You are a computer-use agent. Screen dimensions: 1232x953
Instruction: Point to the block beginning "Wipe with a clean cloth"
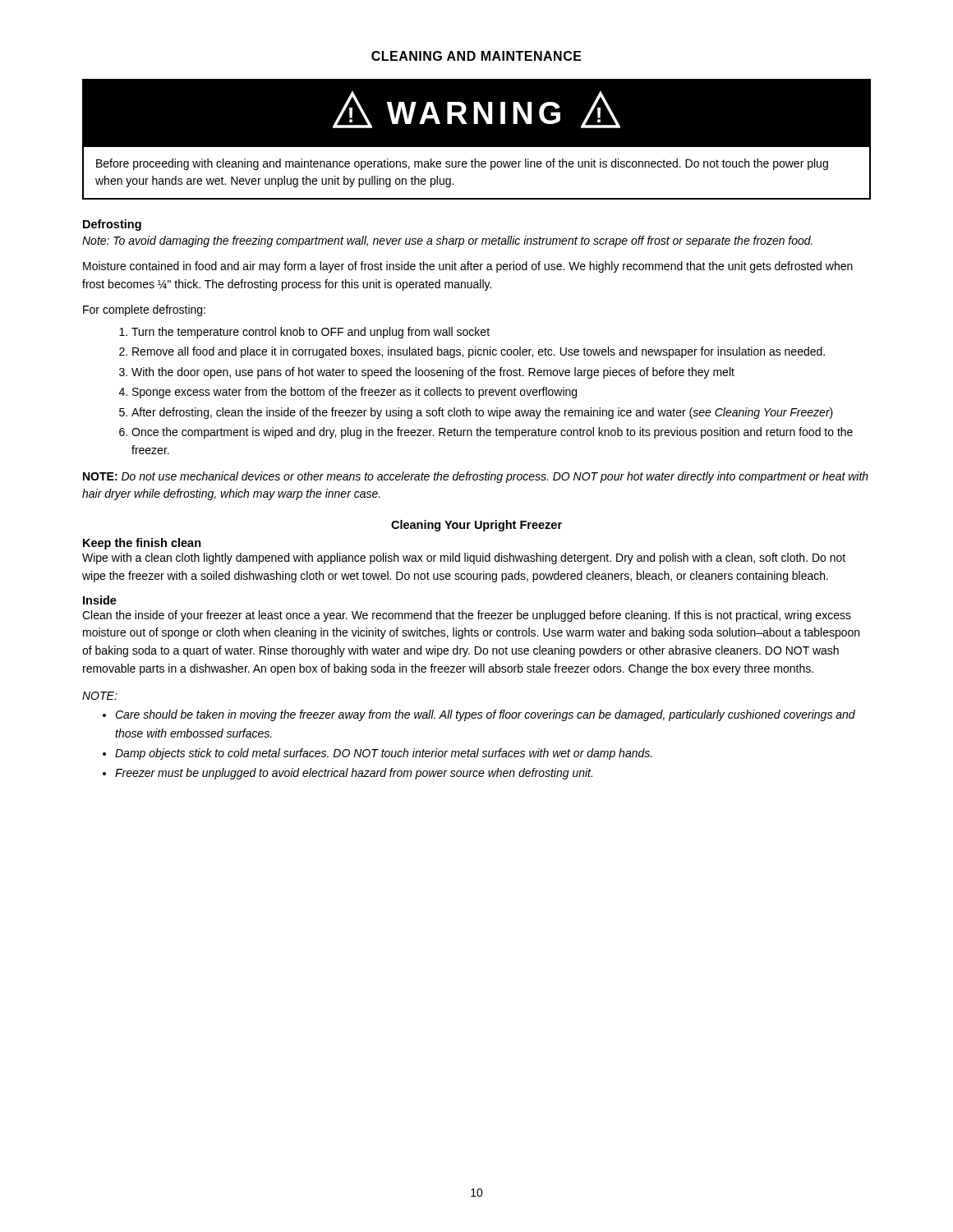click(464, 567)
